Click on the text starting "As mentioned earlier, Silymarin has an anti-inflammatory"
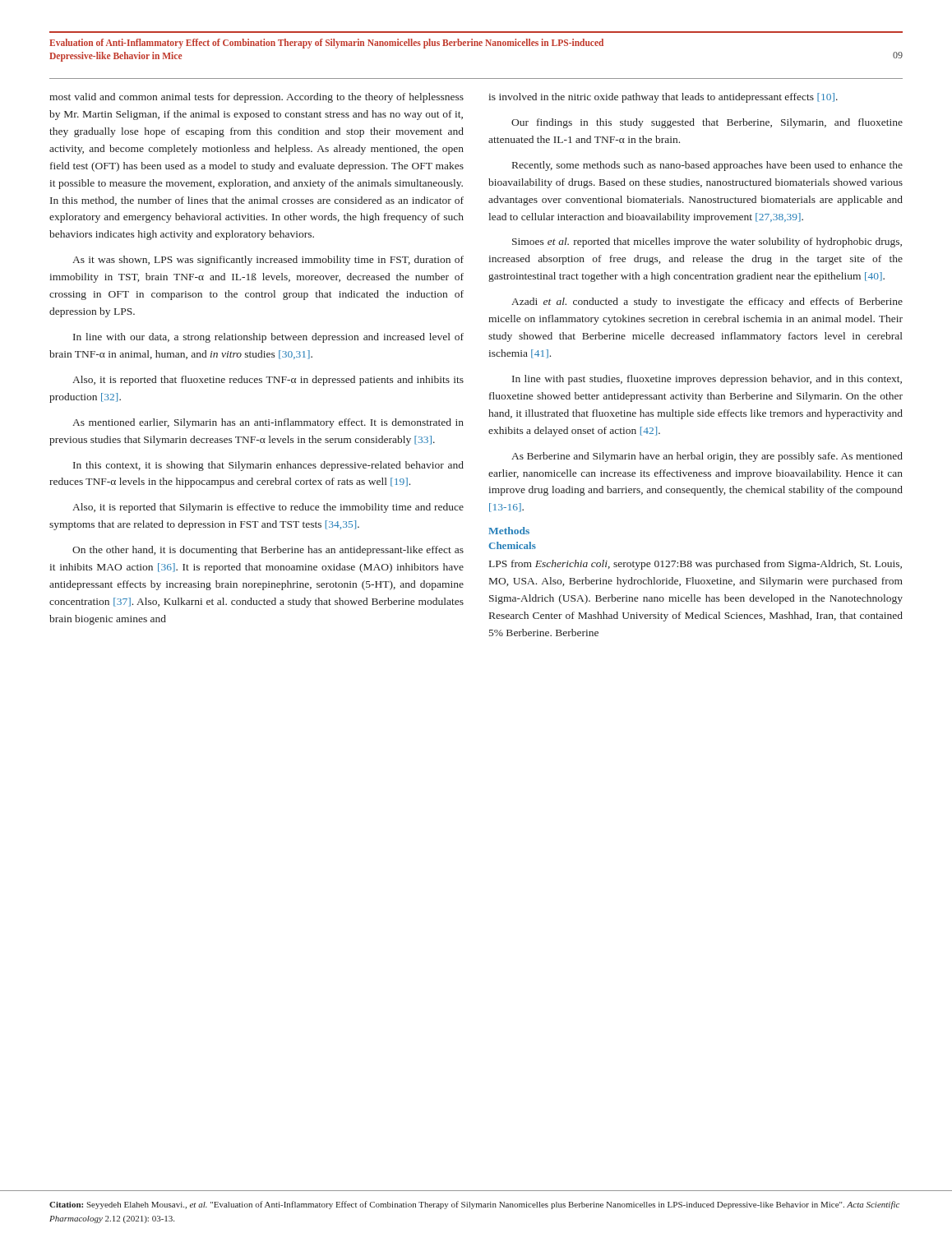This screenshot has width=952, height=1233. point(256,431)
